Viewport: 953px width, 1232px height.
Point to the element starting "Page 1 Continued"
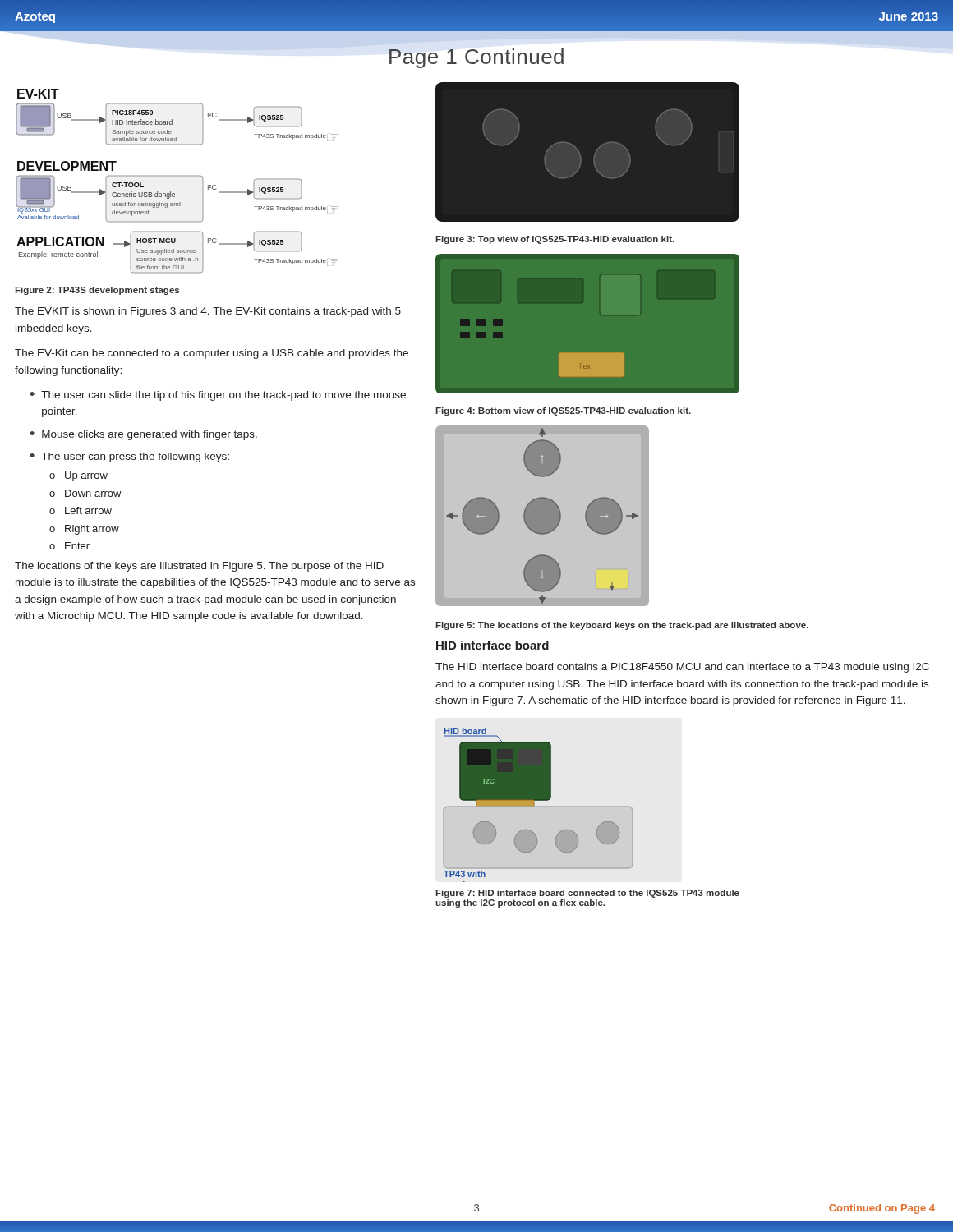click(476, 57)
